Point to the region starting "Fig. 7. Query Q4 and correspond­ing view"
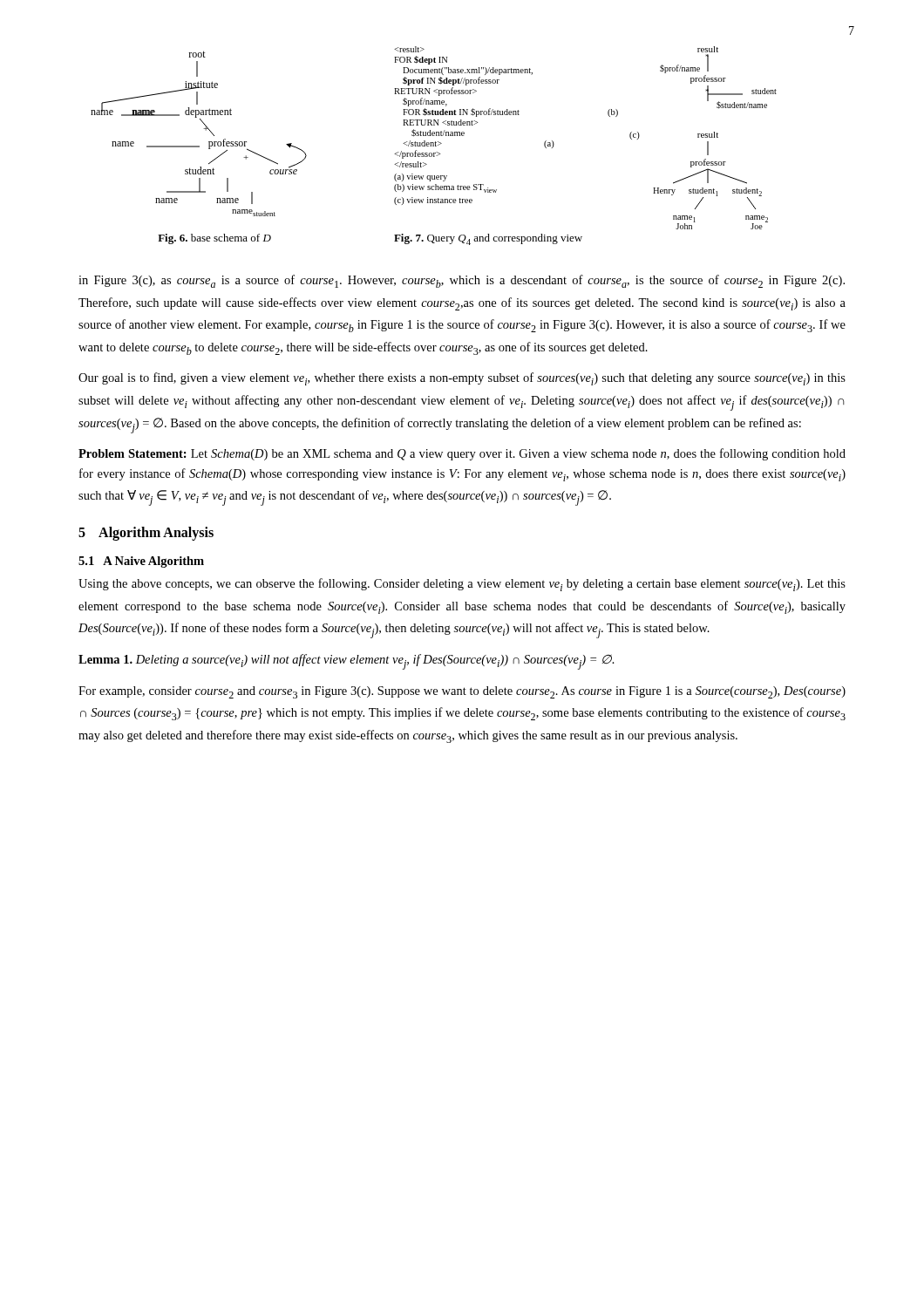 coord(488,239)
